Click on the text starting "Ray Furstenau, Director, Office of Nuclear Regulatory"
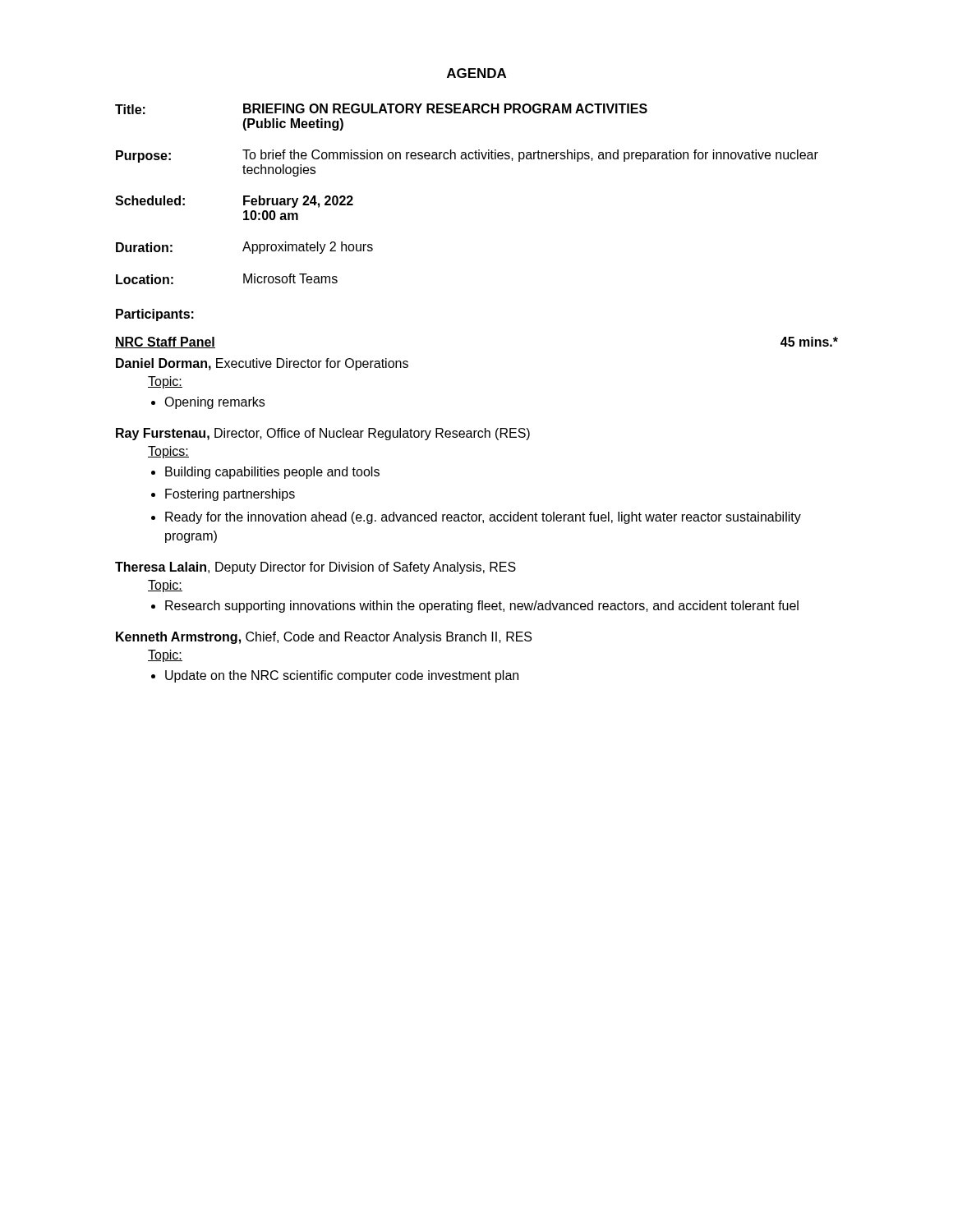This screenshot has width=953, height=1232. pyautogui.click(x=323, y=434)
